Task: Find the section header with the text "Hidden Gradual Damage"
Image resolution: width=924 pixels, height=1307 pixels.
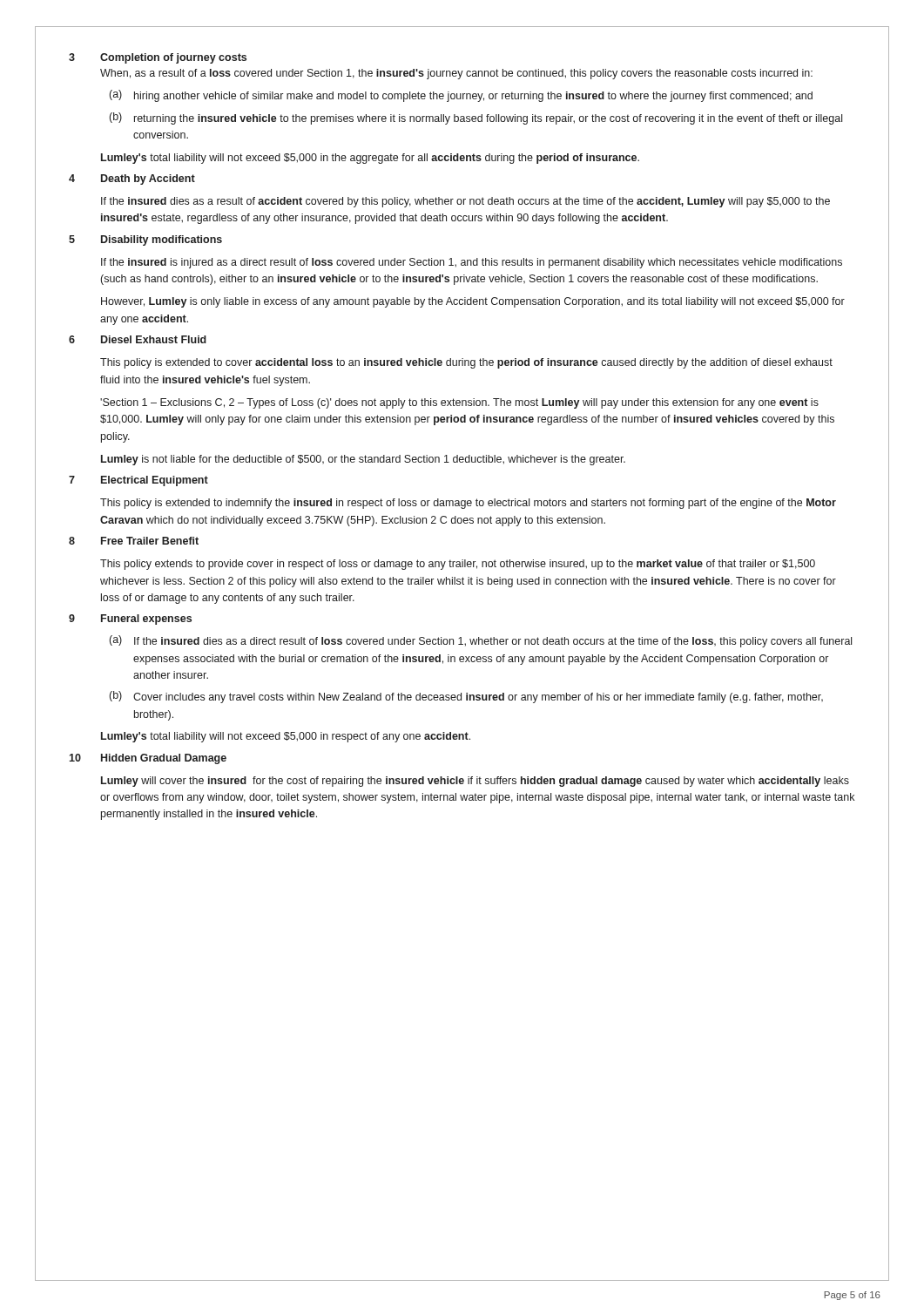Action: (163, 758)
